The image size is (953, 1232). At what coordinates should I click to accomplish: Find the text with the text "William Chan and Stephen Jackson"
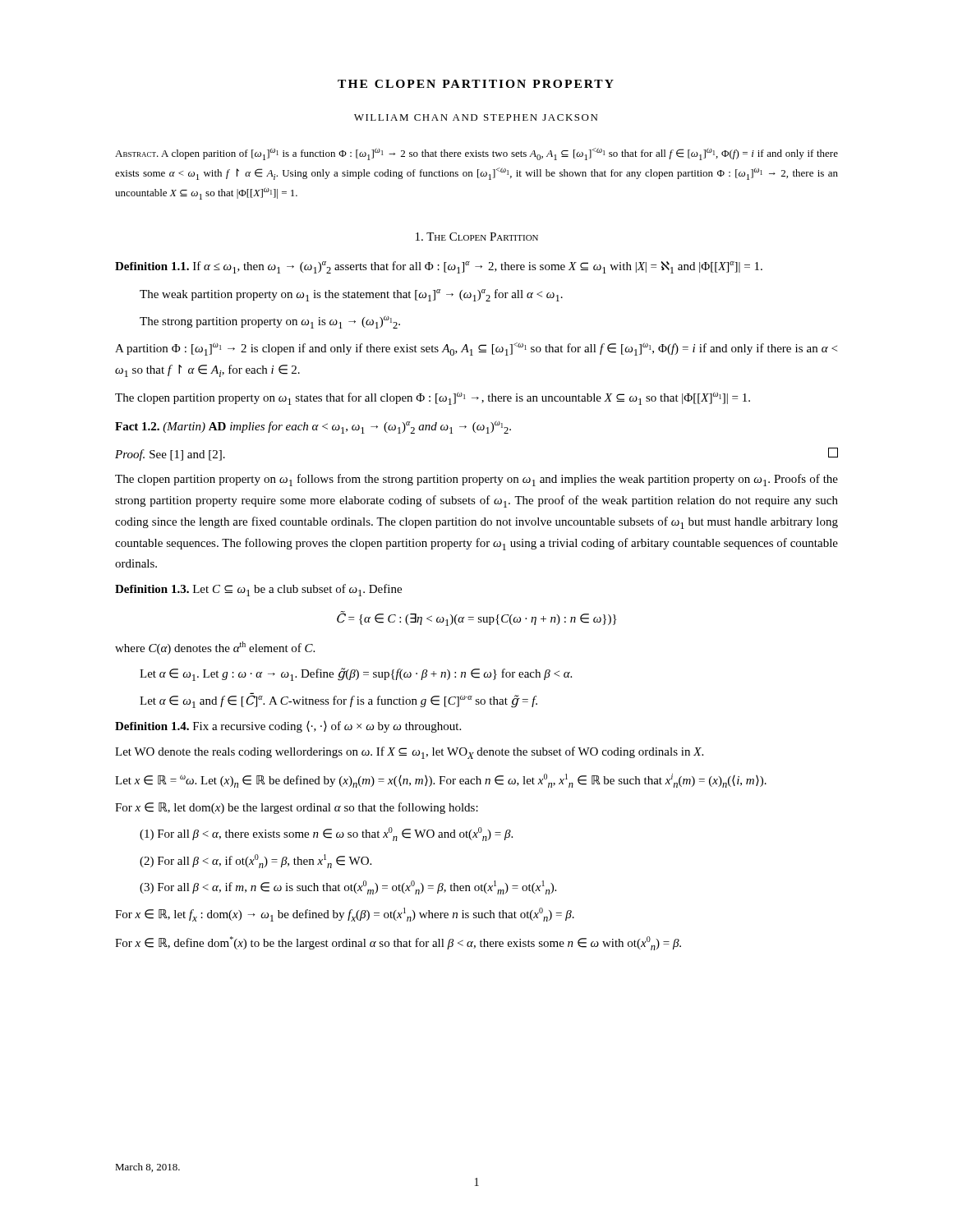click(x=476, y=117)
